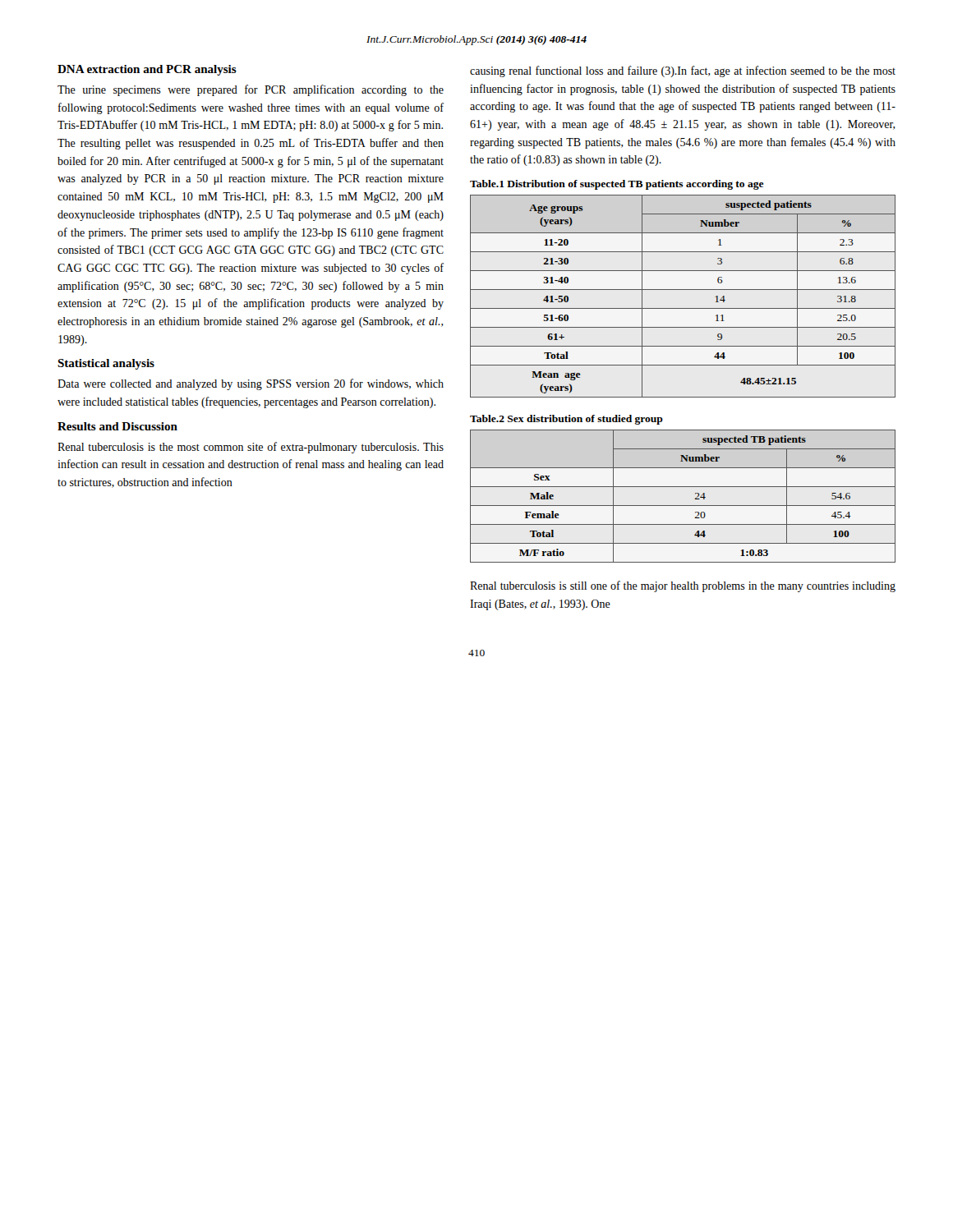Select the text block with the text "Renal tuberculosis is still one of the major"

[683, 595]
